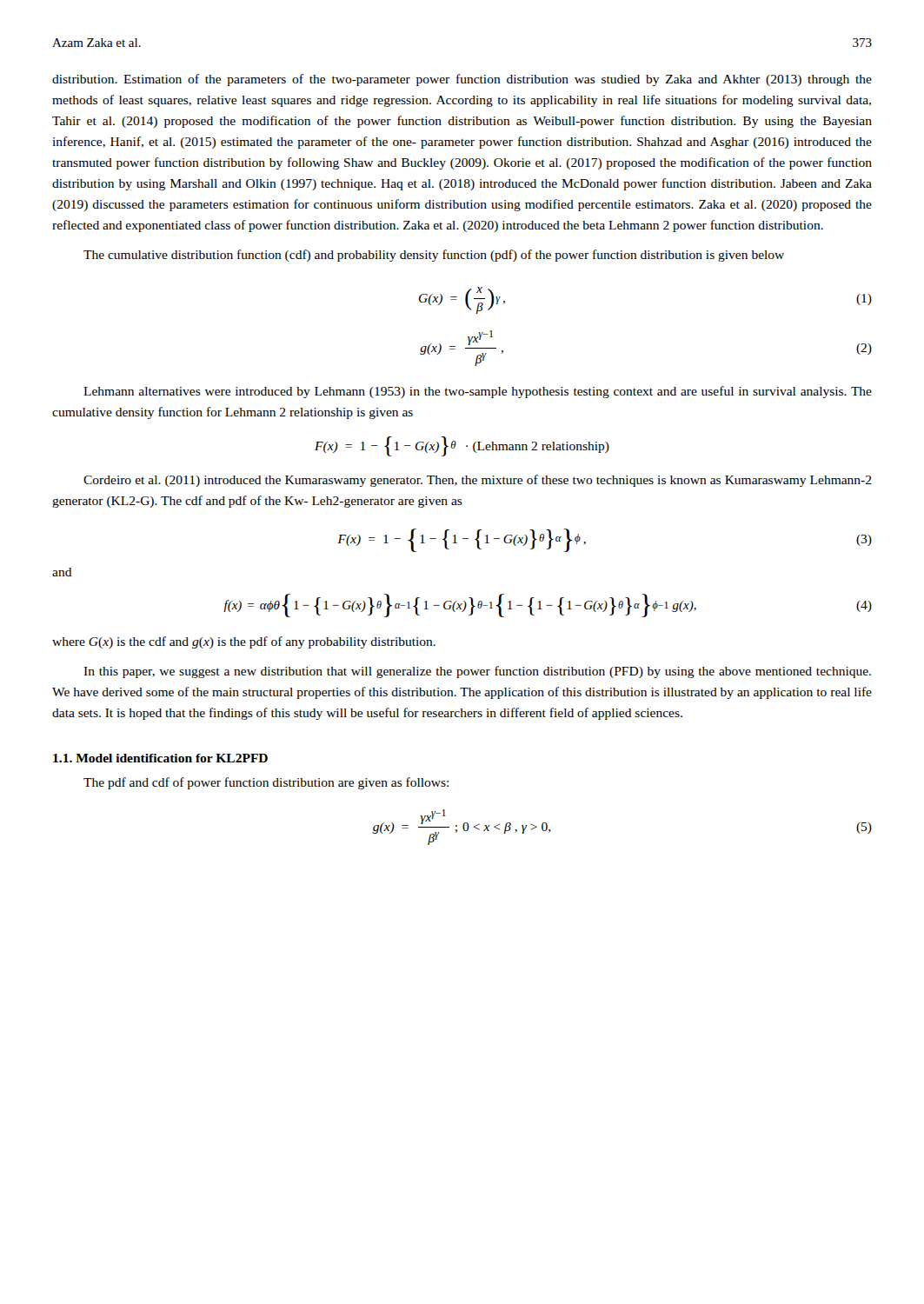Find the text block with the text "Cordeiro et al. (2011) introduced"
The width and height of the screenshot is (924, 1304).
pos(462,490)
